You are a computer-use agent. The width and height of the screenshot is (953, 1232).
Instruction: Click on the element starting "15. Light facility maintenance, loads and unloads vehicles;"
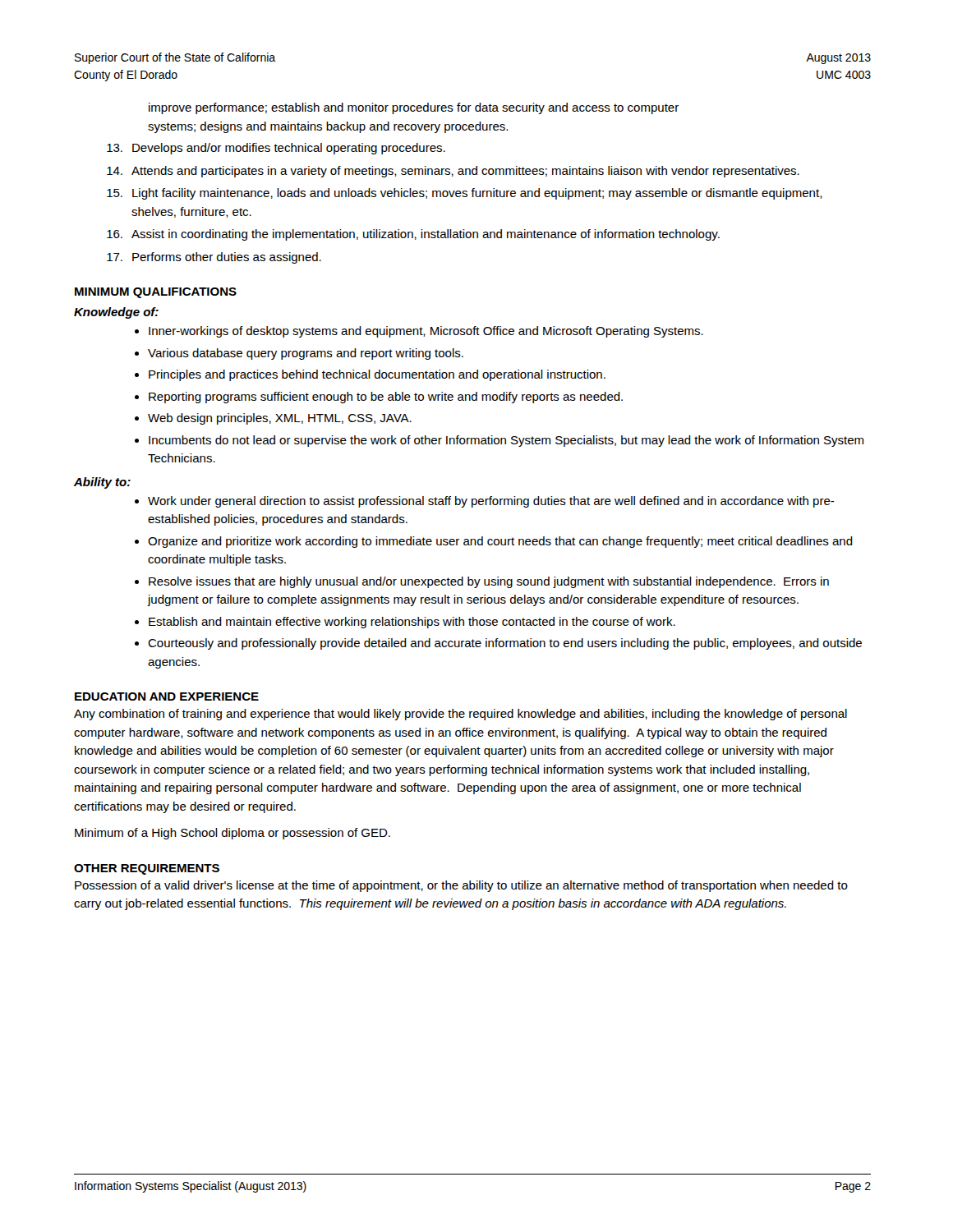point(472,202)
